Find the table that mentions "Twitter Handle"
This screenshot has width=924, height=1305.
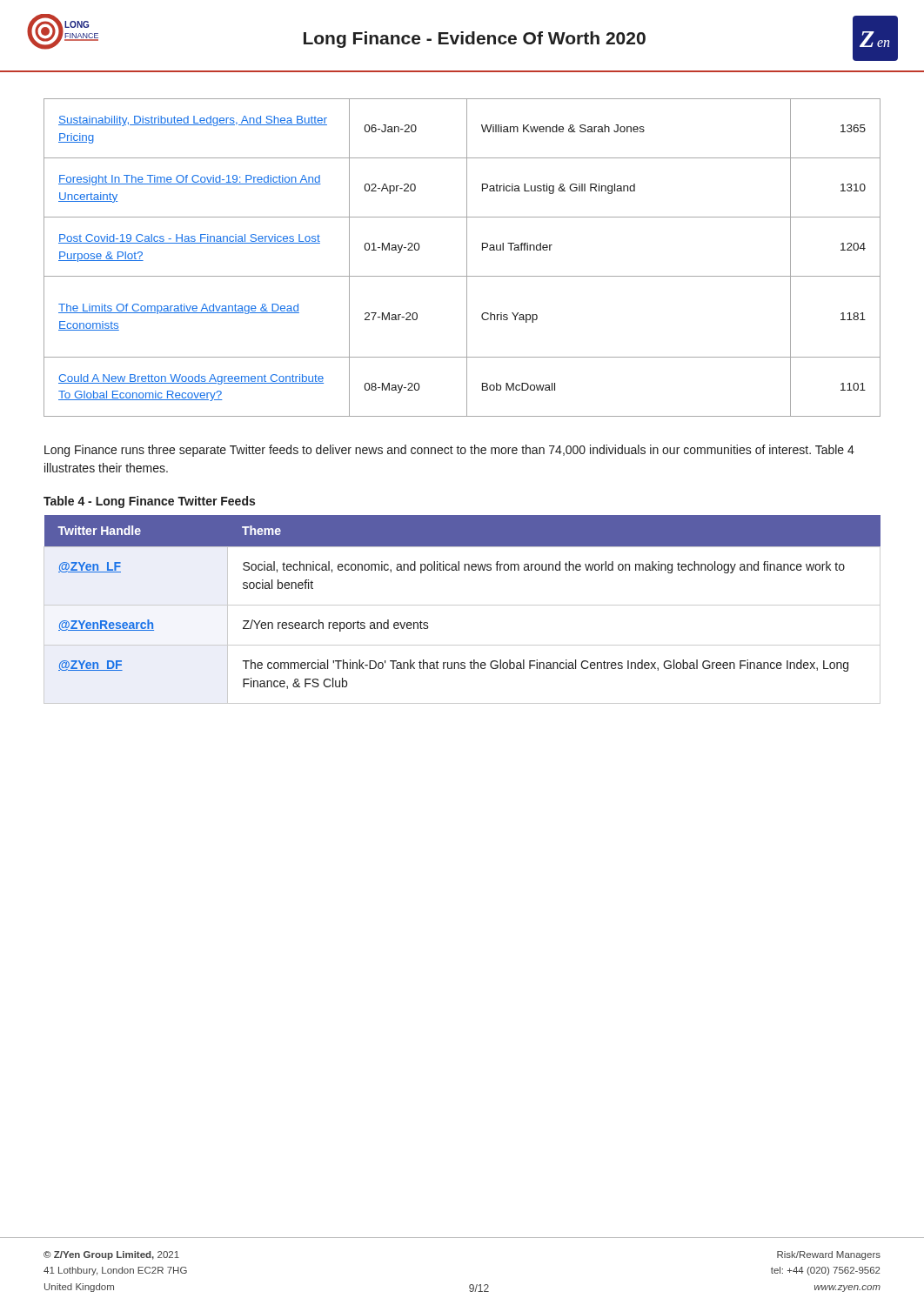462,609
